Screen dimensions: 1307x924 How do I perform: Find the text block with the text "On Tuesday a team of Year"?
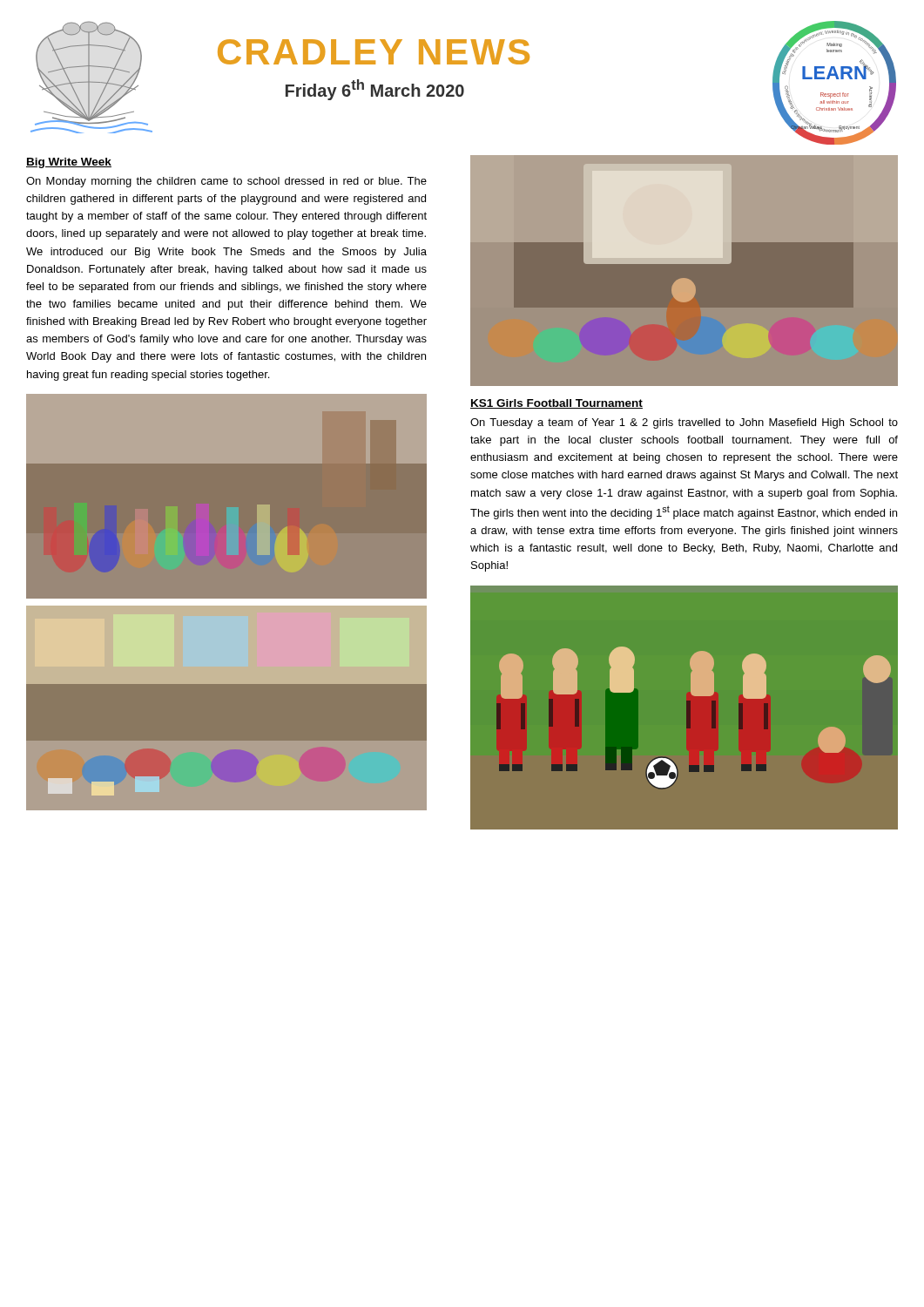pos(684,494)
